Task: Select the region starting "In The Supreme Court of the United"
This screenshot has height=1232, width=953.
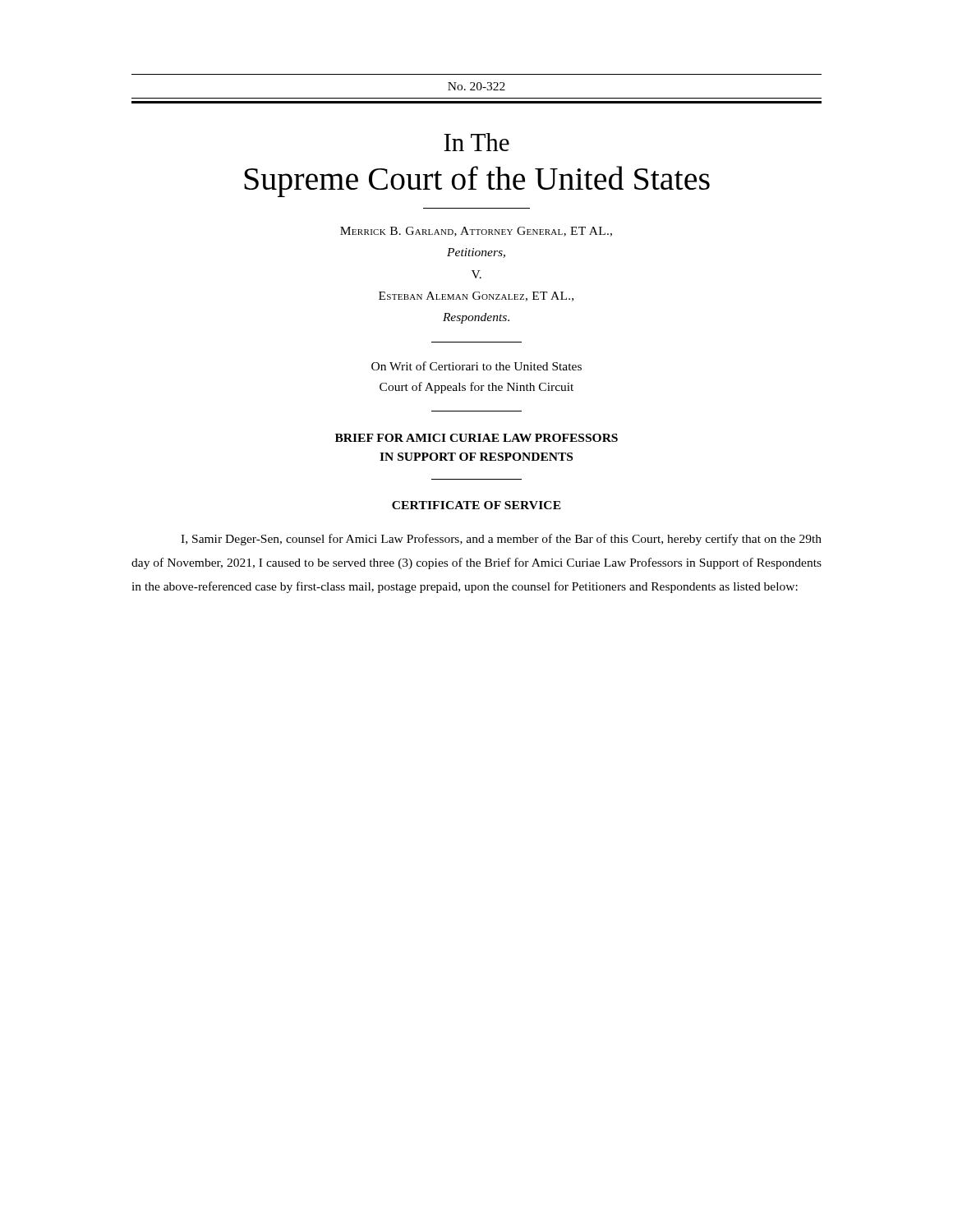Action: [x=476, y=163]
